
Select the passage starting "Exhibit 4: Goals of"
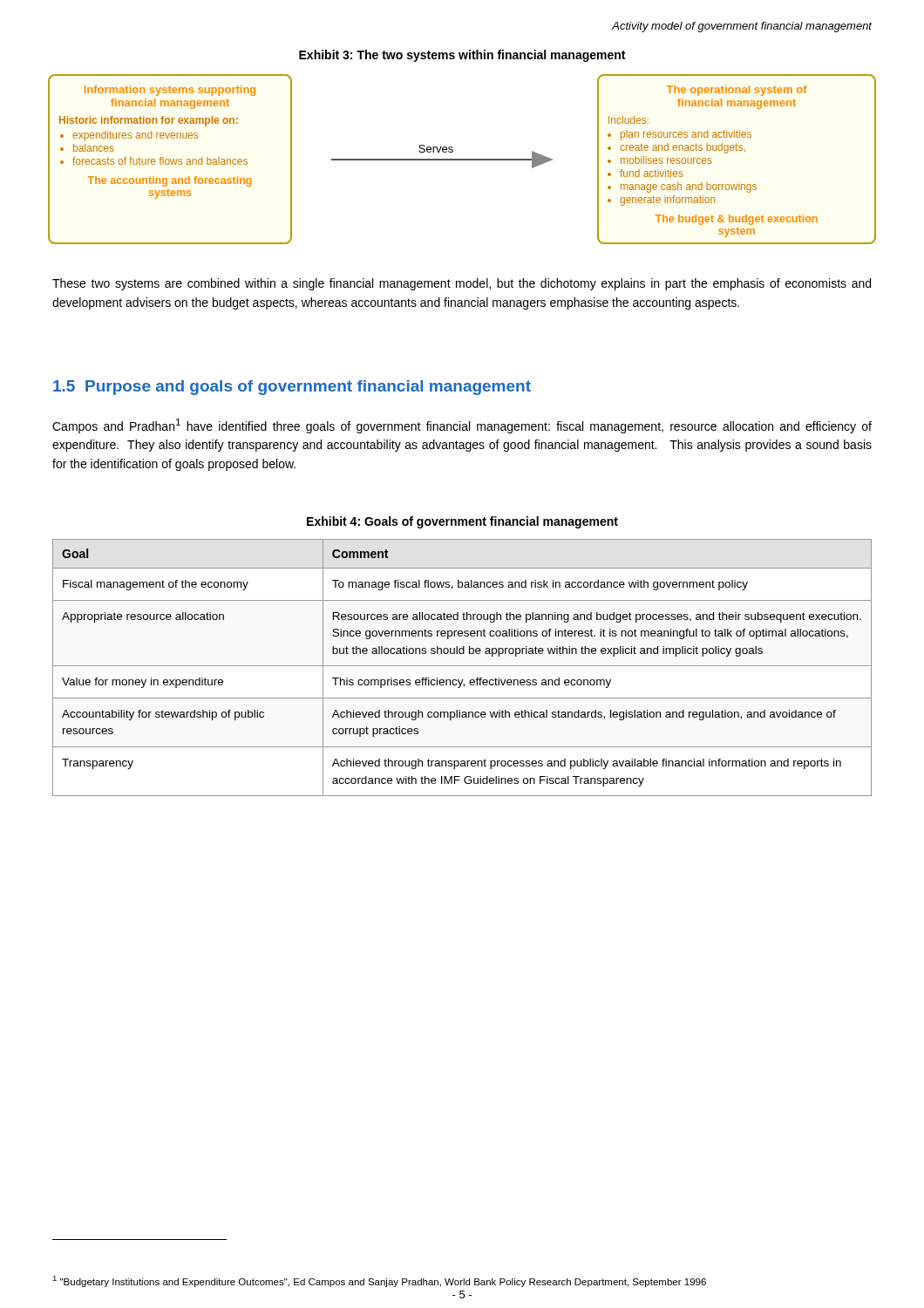coord(462,521)
